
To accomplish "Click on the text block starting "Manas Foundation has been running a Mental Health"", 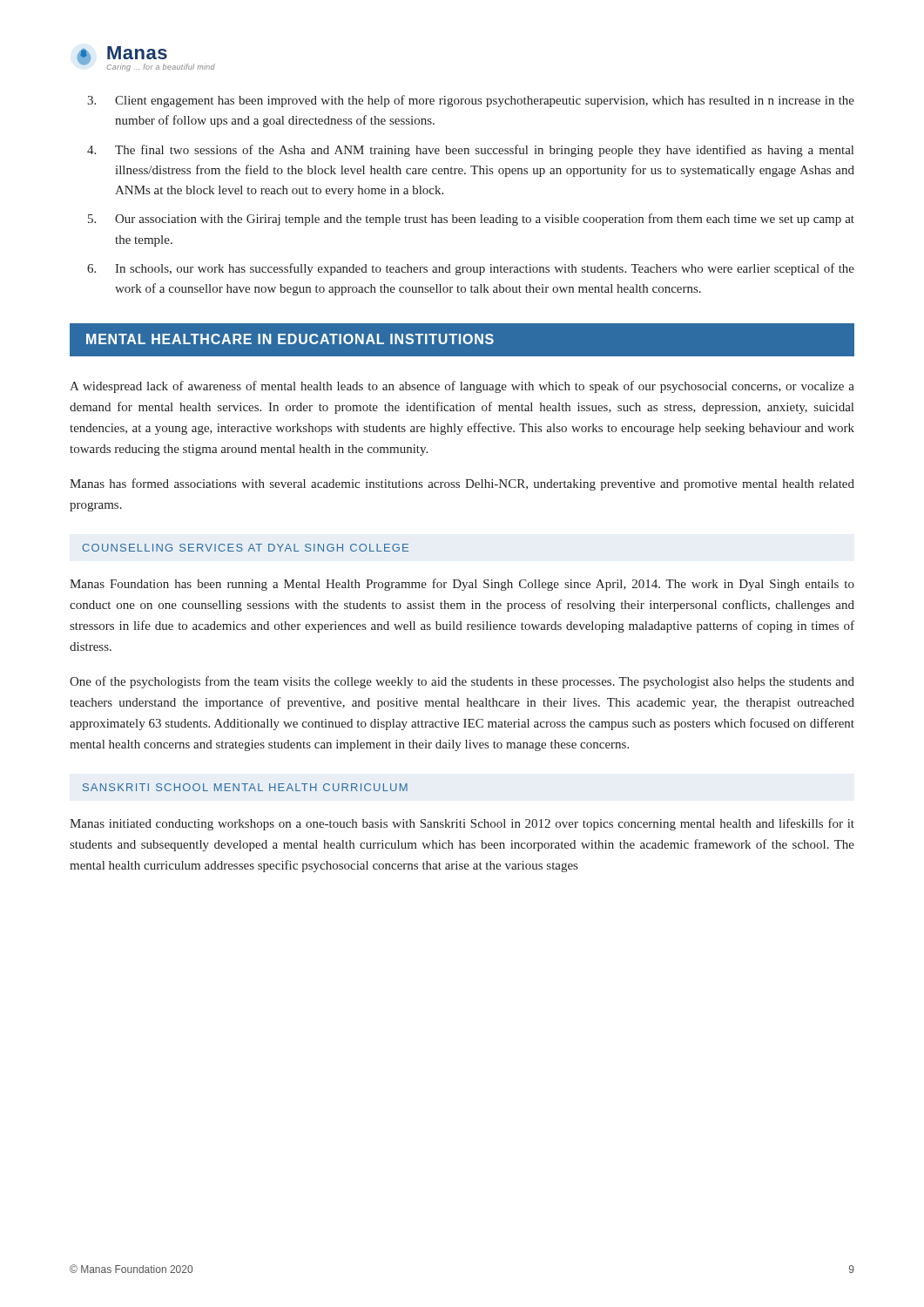I will [x=462, y=615].
